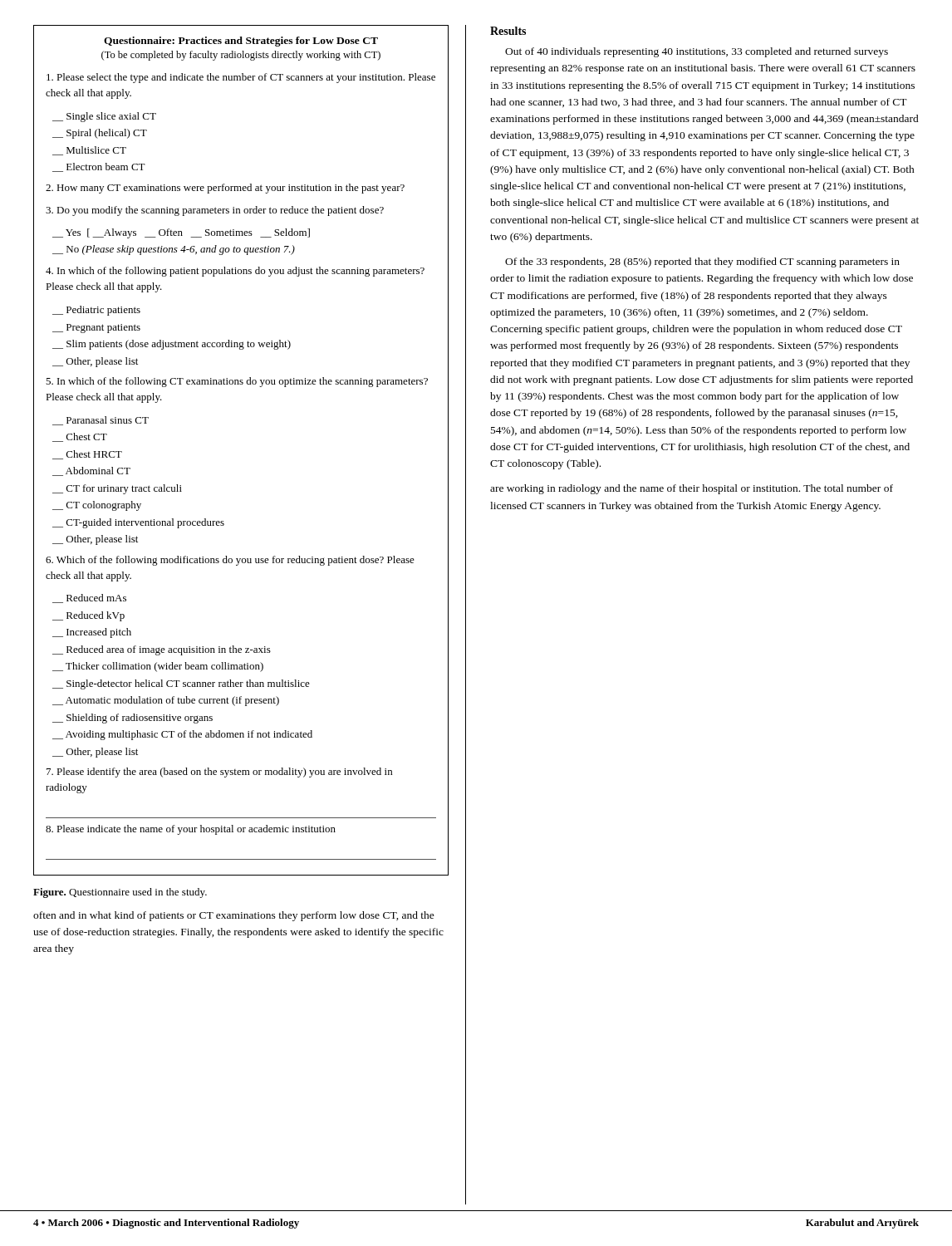952x1246 pixels.
Task: Click on the text block containing "are working in radiology and"
Action: point(692,497)
